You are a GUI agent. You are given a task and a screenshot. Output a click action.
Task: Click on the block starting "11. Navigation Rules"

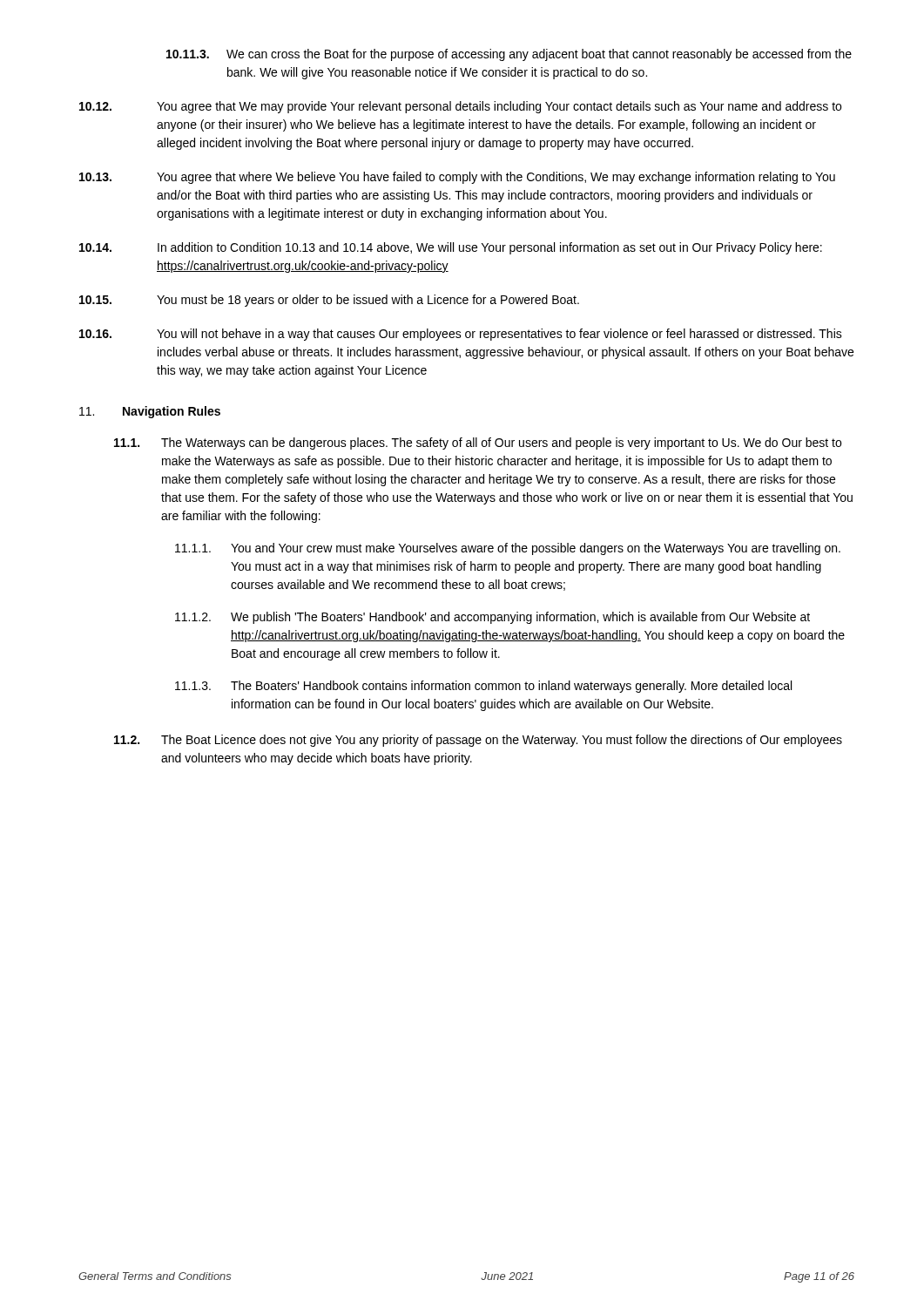[x=150, y=411]
